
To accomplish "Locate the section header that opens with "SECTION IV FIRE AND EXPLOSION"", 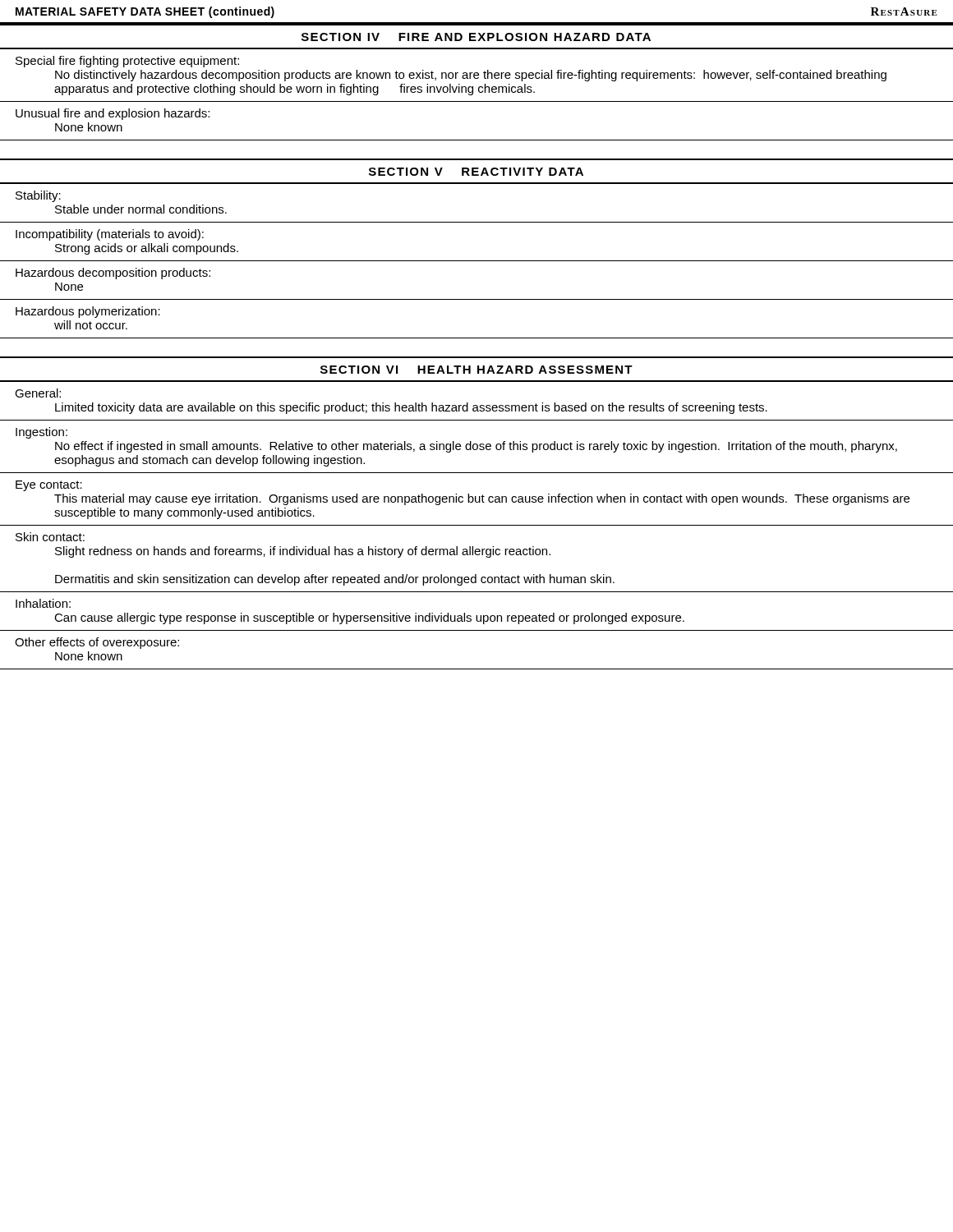I will tap(476, 37).
